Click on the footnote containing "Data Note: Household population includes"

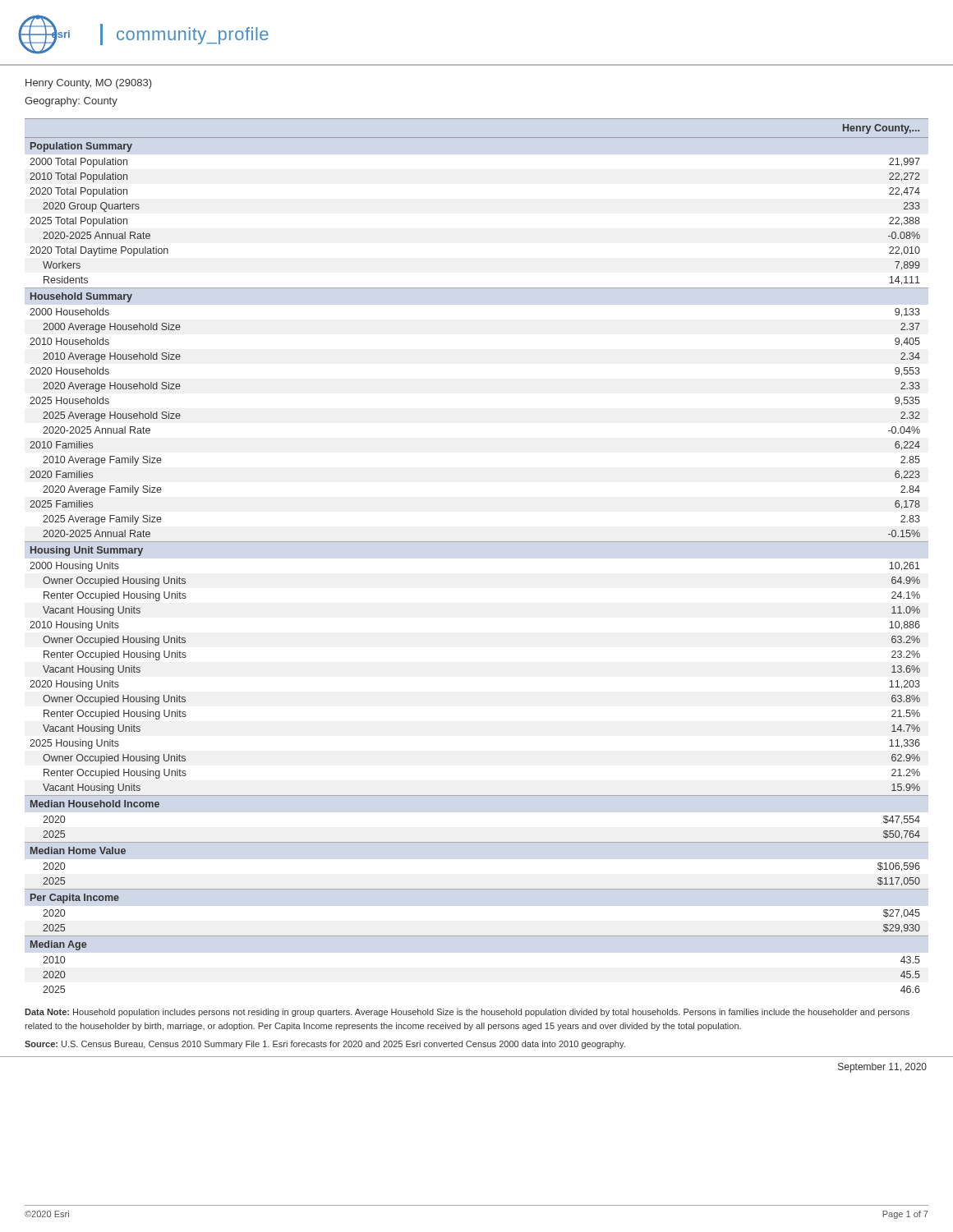[467, 1019]
